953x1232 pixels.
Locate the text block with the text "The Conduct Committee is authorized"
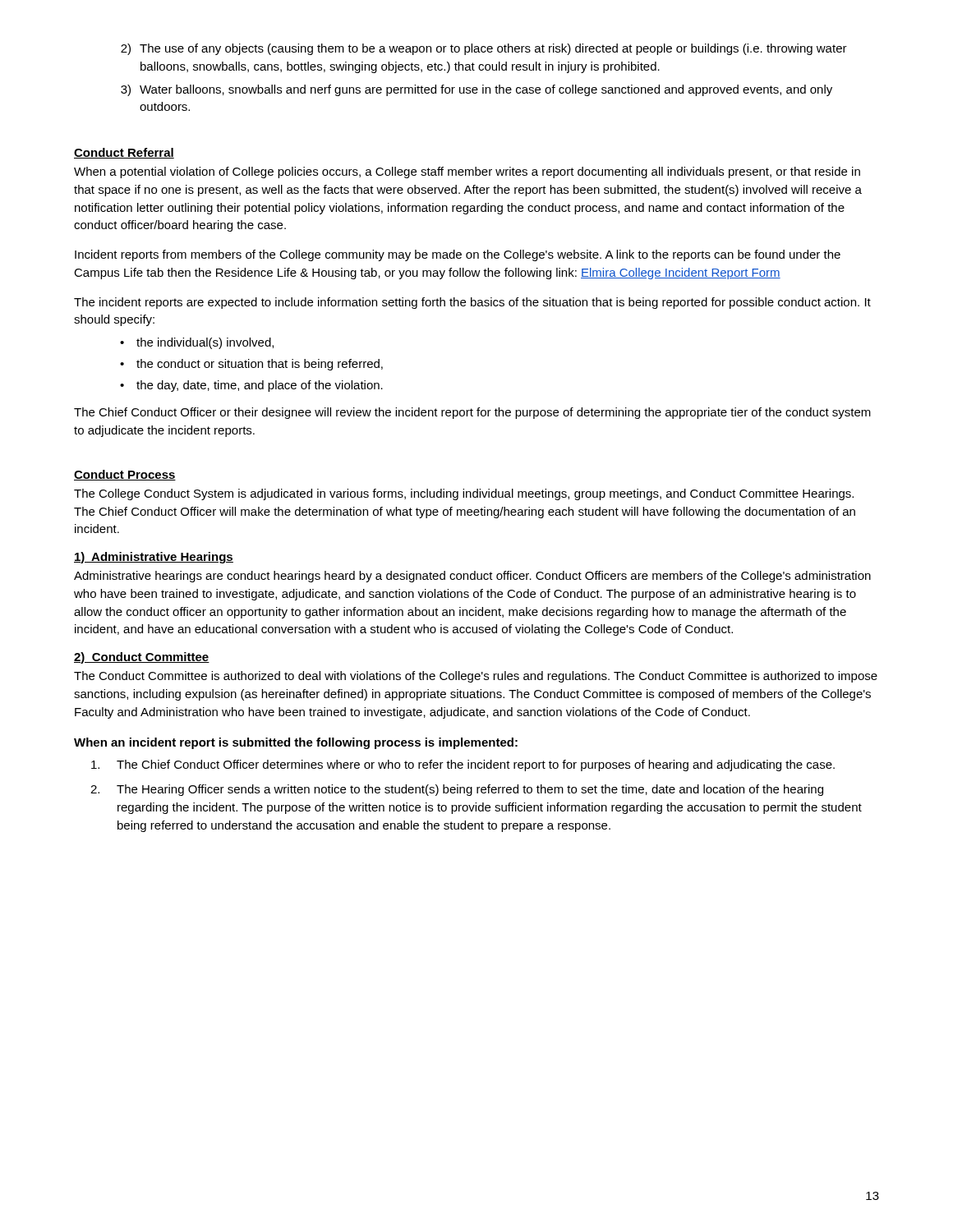tap(476, 694)
